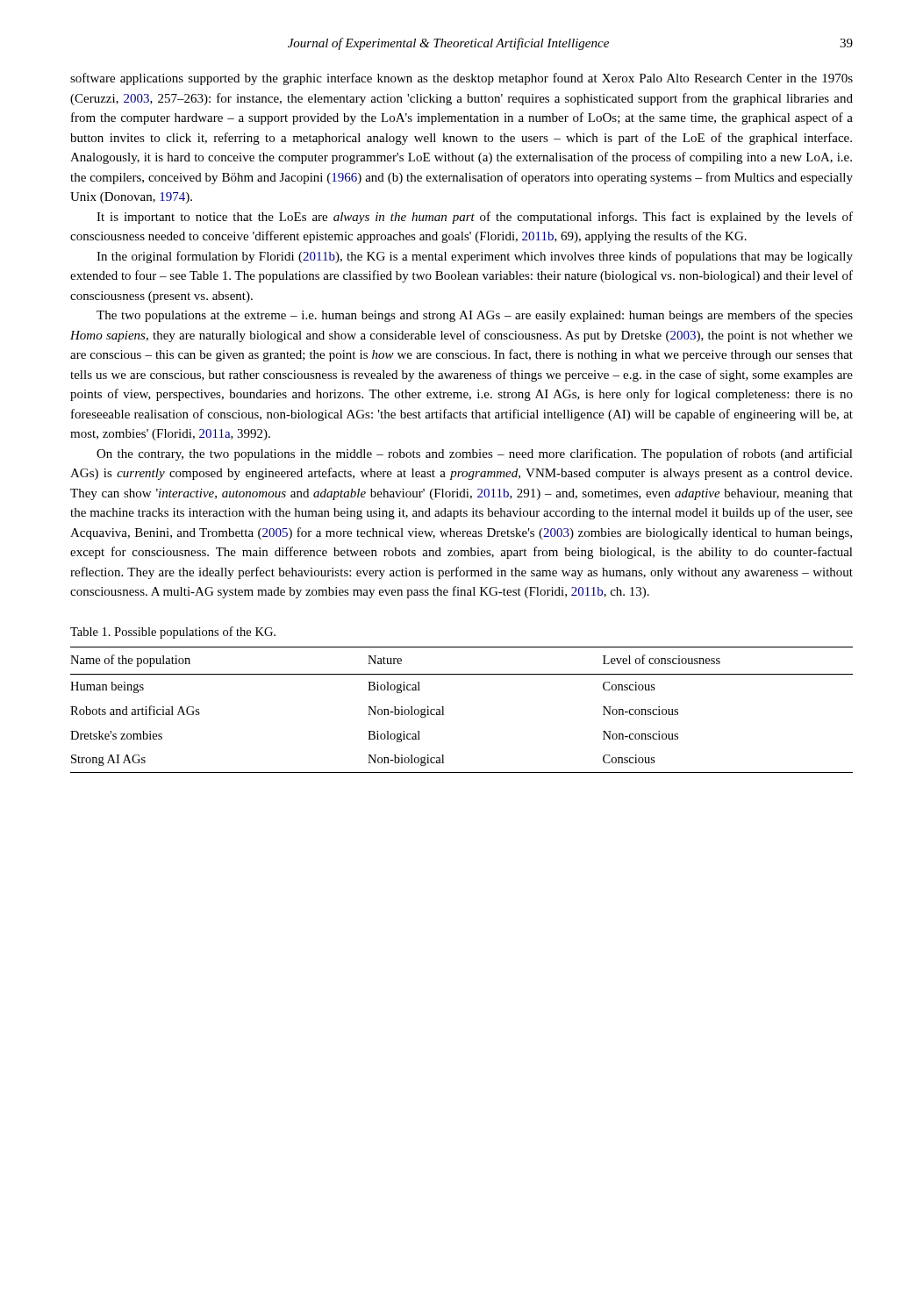
Task: Click on the caption with the text "Table 1. Possible populations"
Action: tap(173, 631)
